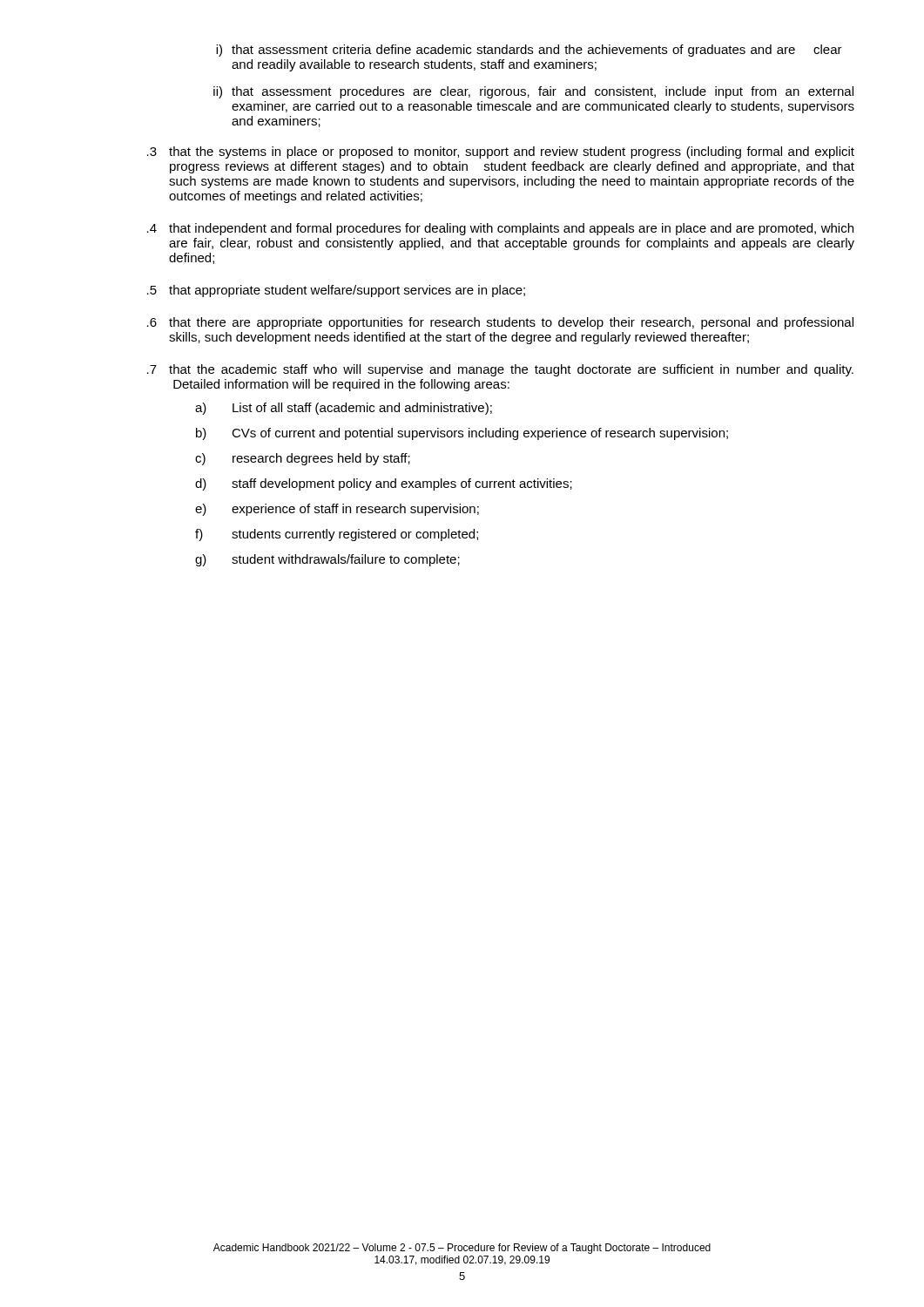Click the passage that begins "i) that assessment criteria define academic standards"

pos(523,57)
